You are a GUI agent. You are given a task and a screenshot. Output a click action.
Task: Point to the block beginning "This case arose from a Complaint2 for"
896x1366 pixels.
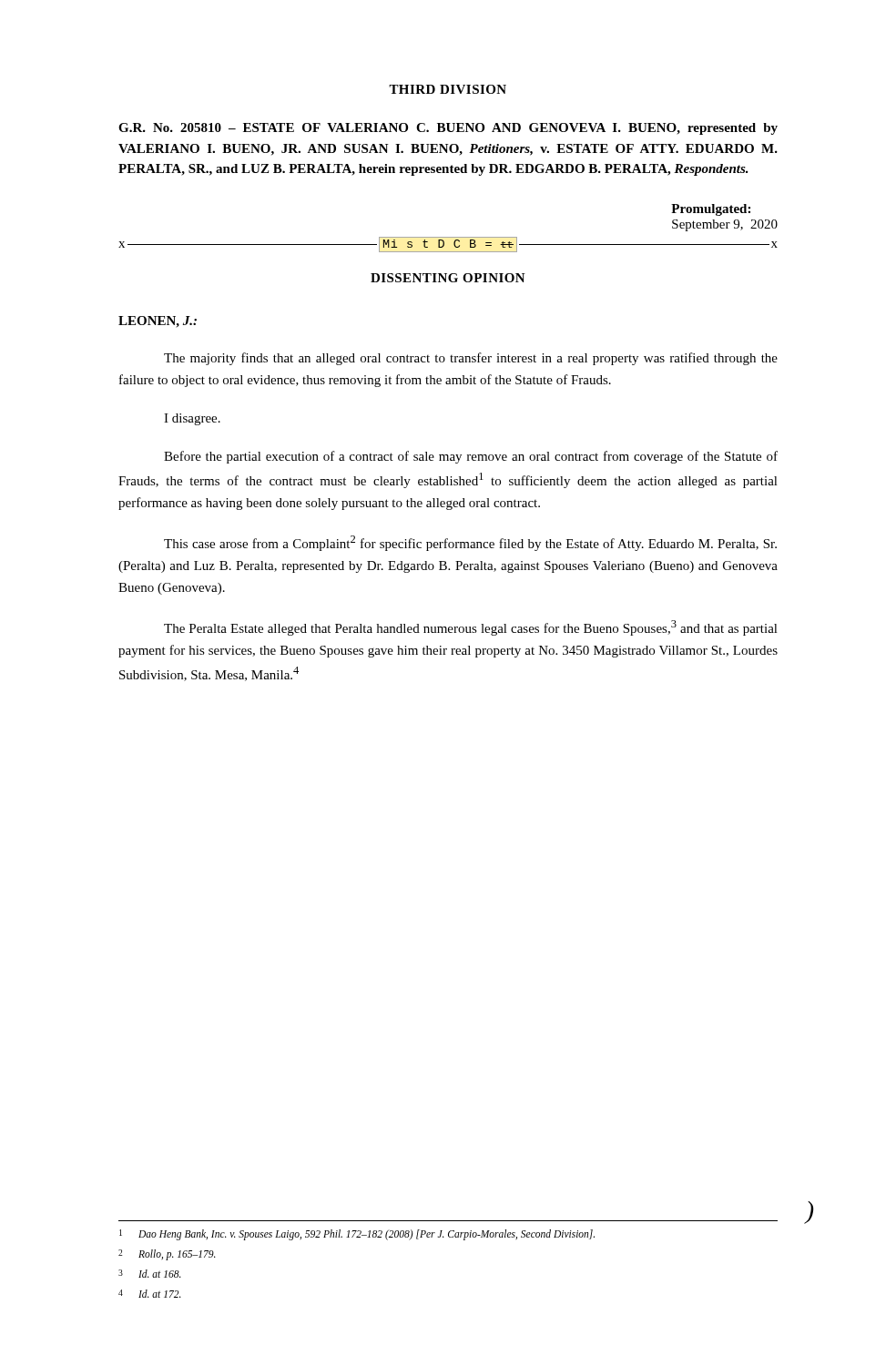[x=448, y=563]
